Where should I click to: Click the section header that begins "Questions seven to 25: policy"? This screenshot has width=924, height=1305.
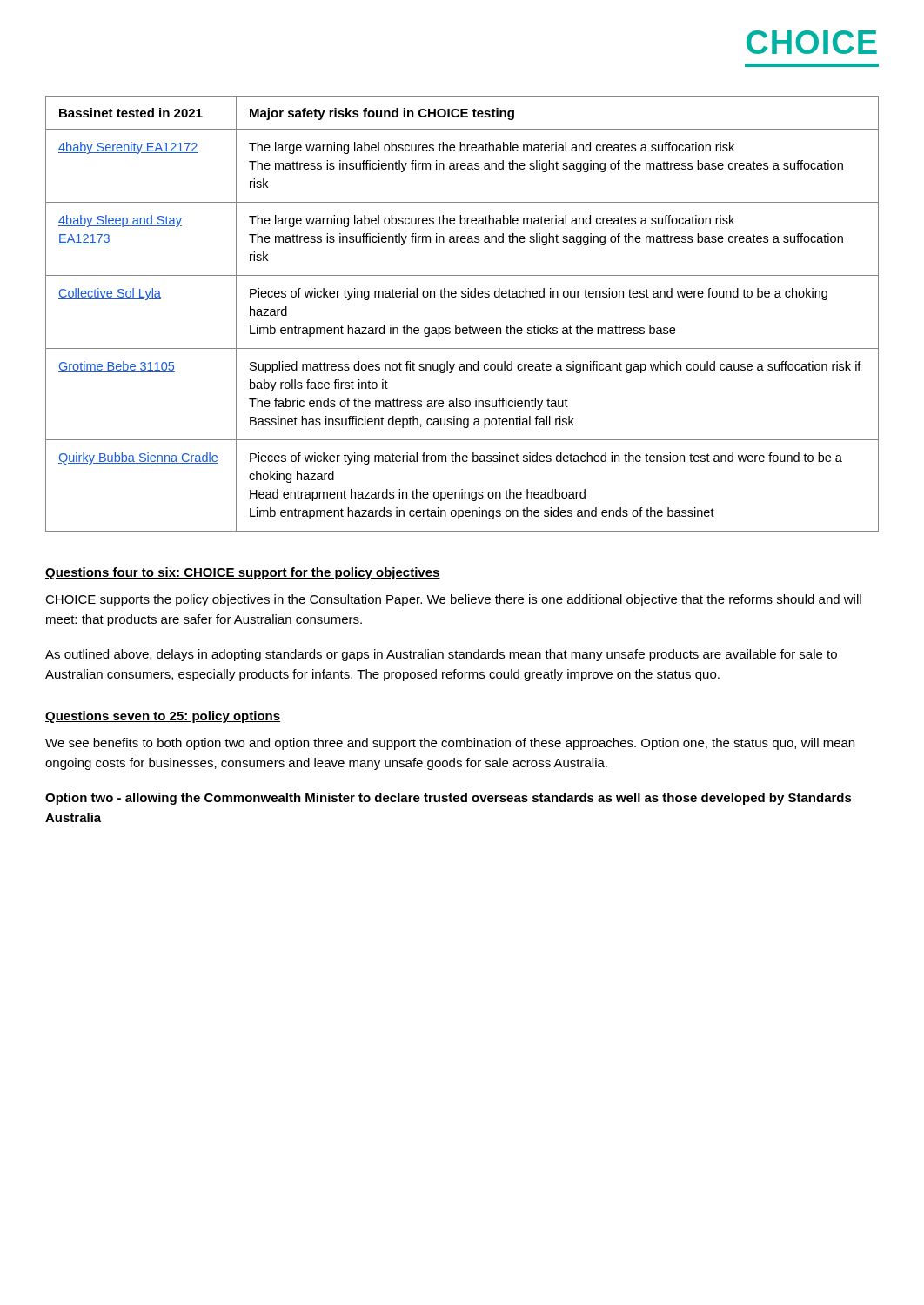coord(163,716)
